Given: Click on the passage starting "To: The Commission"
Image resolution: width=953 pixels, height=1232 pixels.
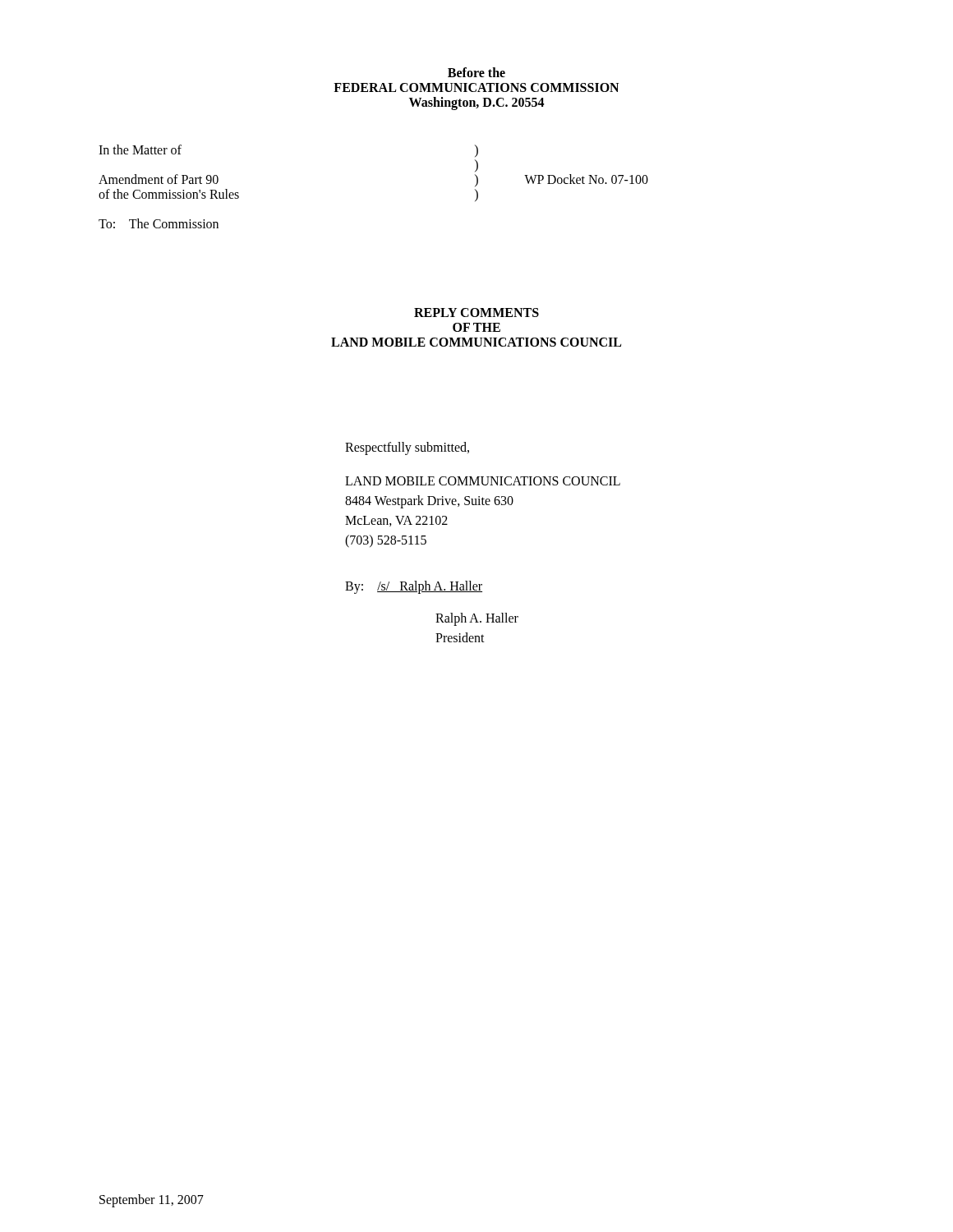Looking at the screenshot, I should click(x=159, y=224).
